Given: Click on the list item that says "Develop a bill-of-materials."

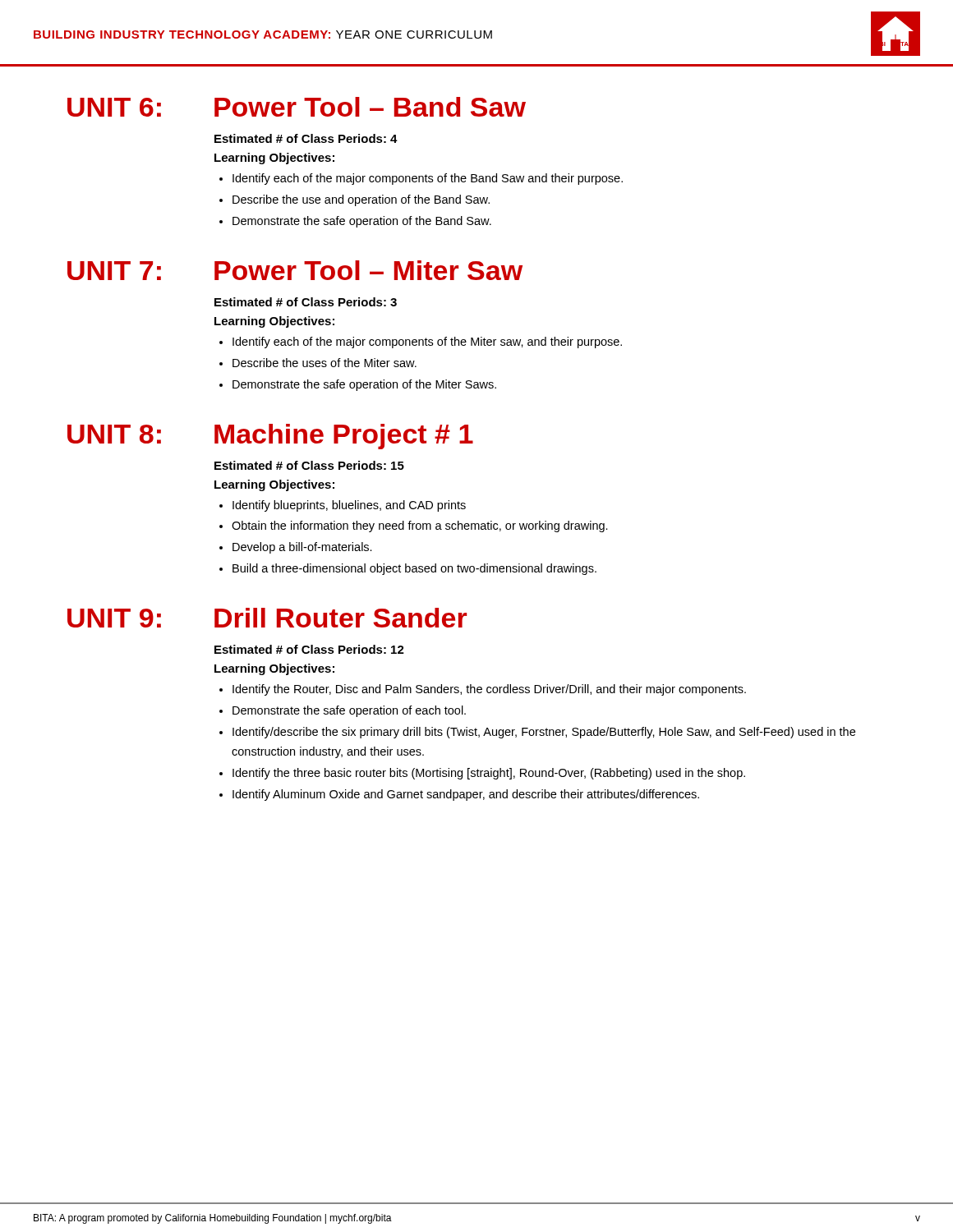Looking at the screenshot, I should (x=302, y=547).
